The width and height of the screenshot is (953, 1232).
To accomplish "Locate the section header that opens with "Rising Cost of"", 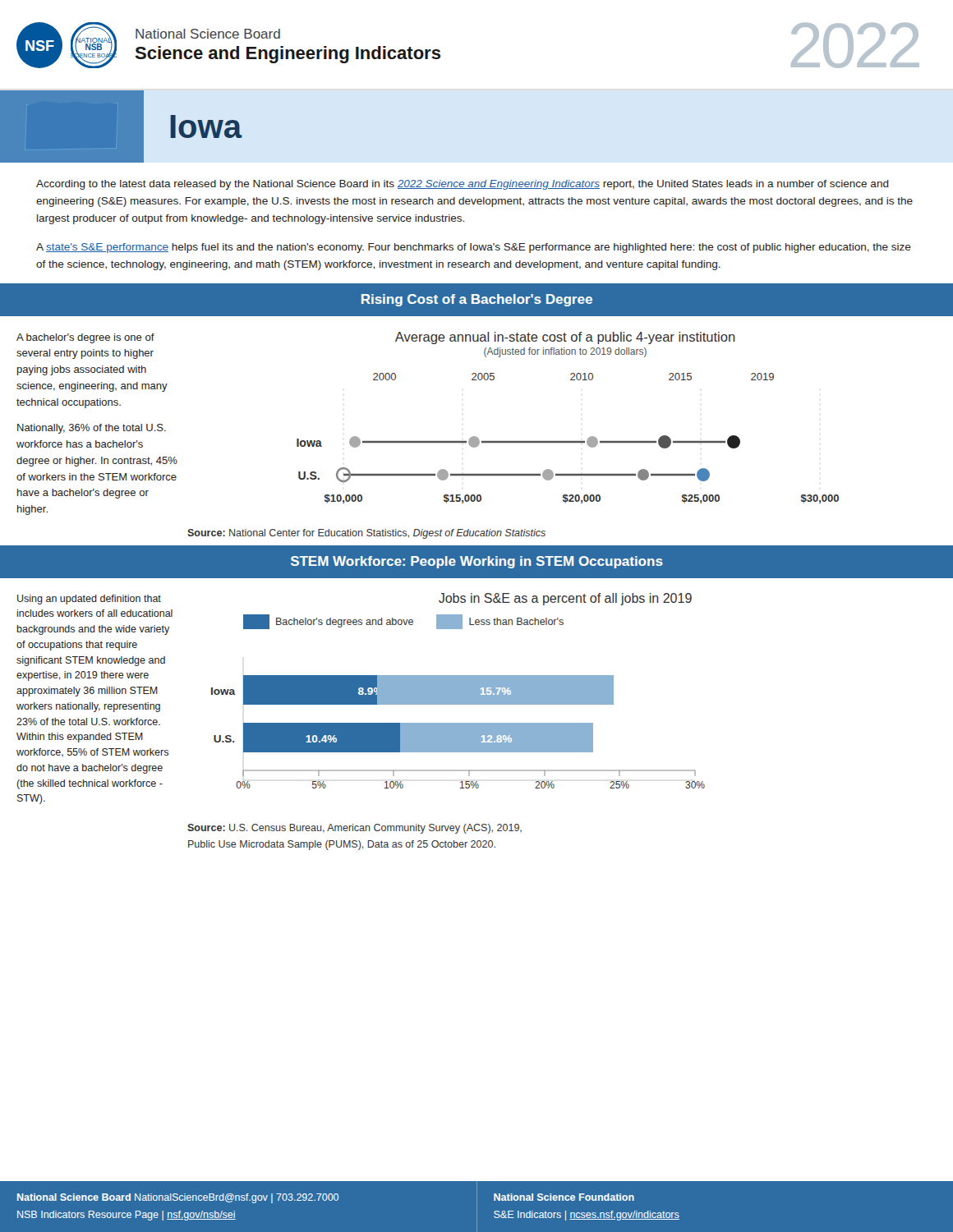I will [x=476, y=299].
